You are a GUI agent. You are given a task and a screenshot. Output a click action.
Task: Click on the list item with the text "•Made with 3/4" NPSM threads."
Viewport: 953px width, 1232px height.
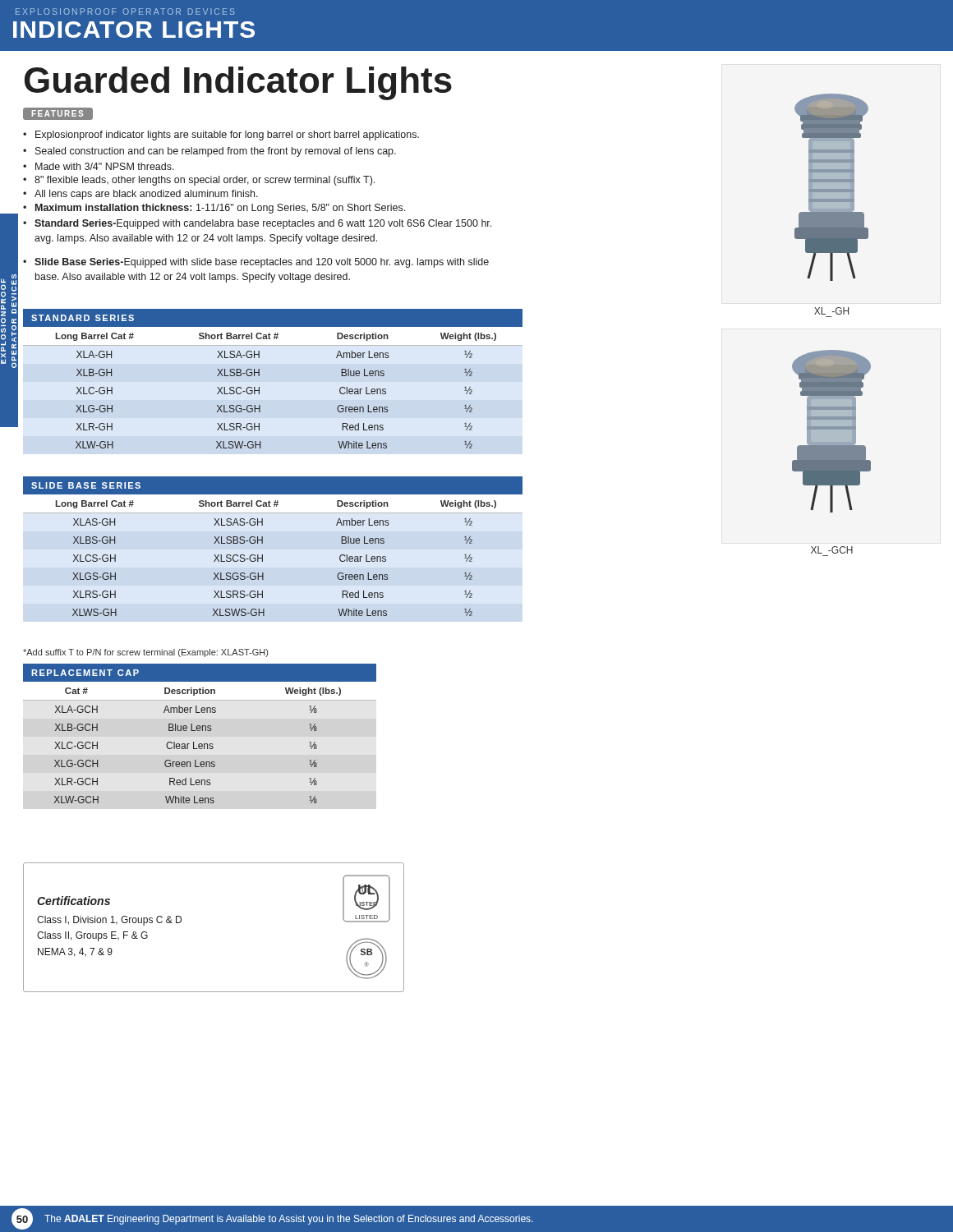(x=265, y=167)
